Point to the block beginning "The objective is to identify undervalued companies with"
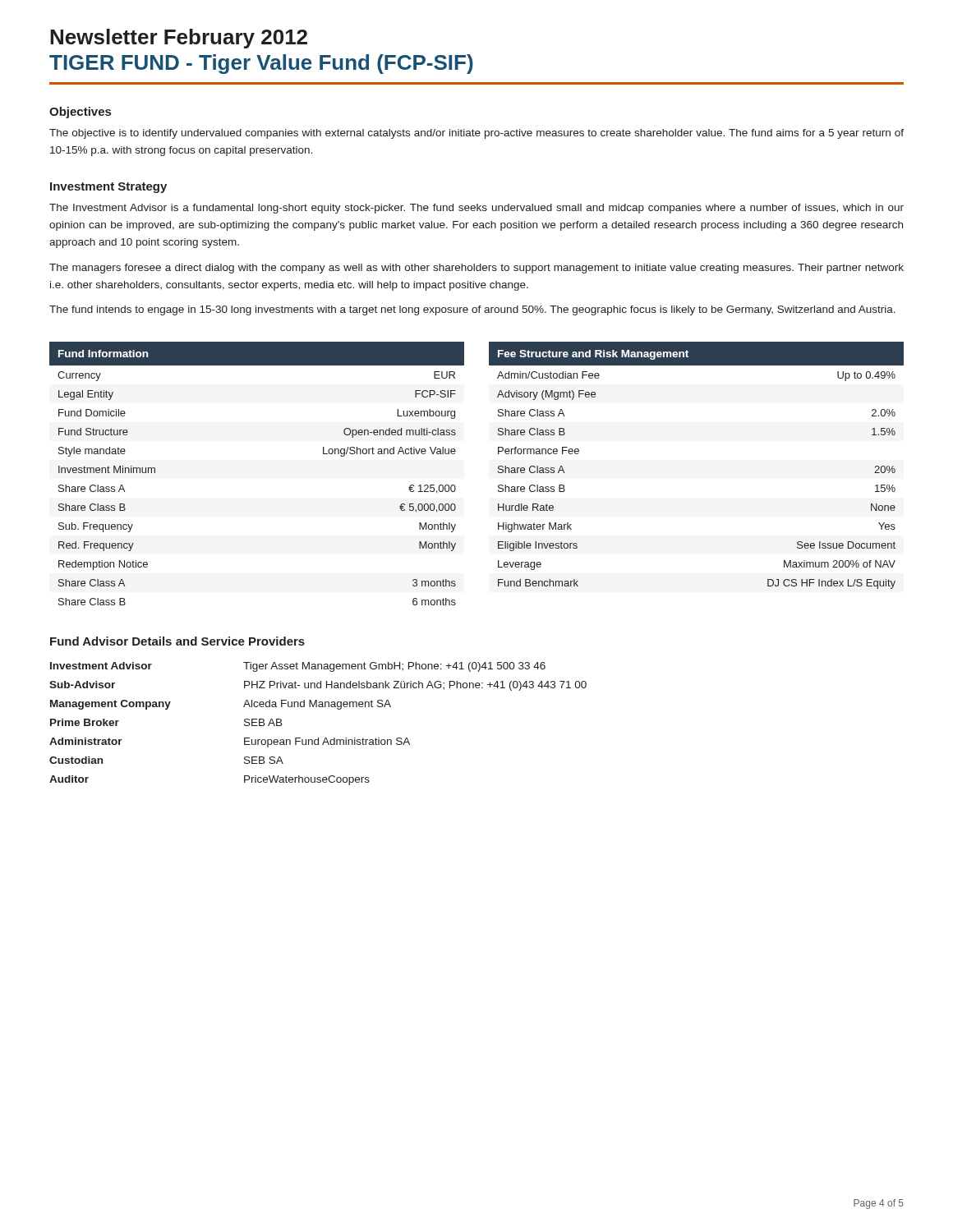953x1232 pixels. pyautogui.click(x=476, y=141)
